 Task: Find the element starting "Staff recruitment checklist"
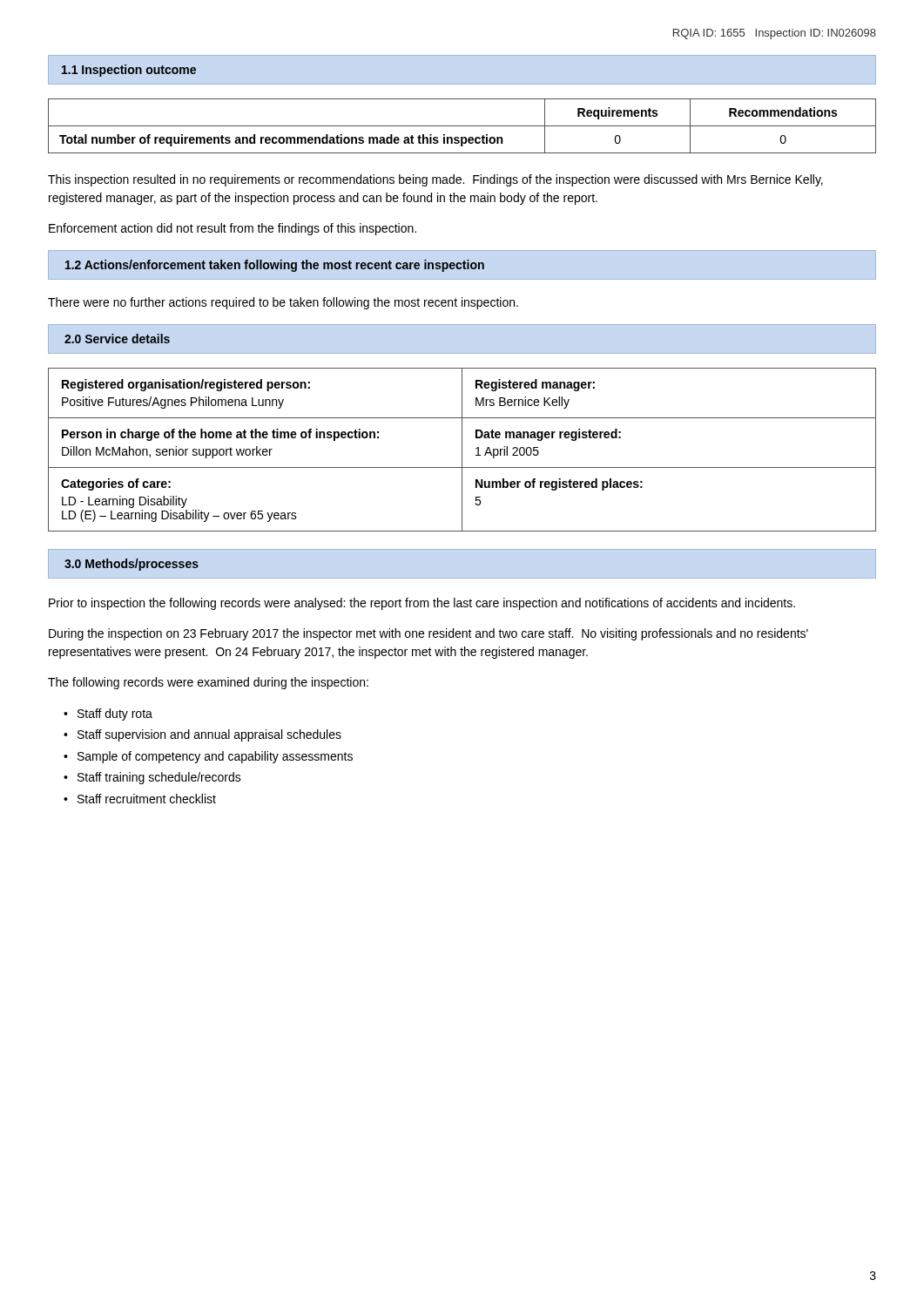[146, 799]
